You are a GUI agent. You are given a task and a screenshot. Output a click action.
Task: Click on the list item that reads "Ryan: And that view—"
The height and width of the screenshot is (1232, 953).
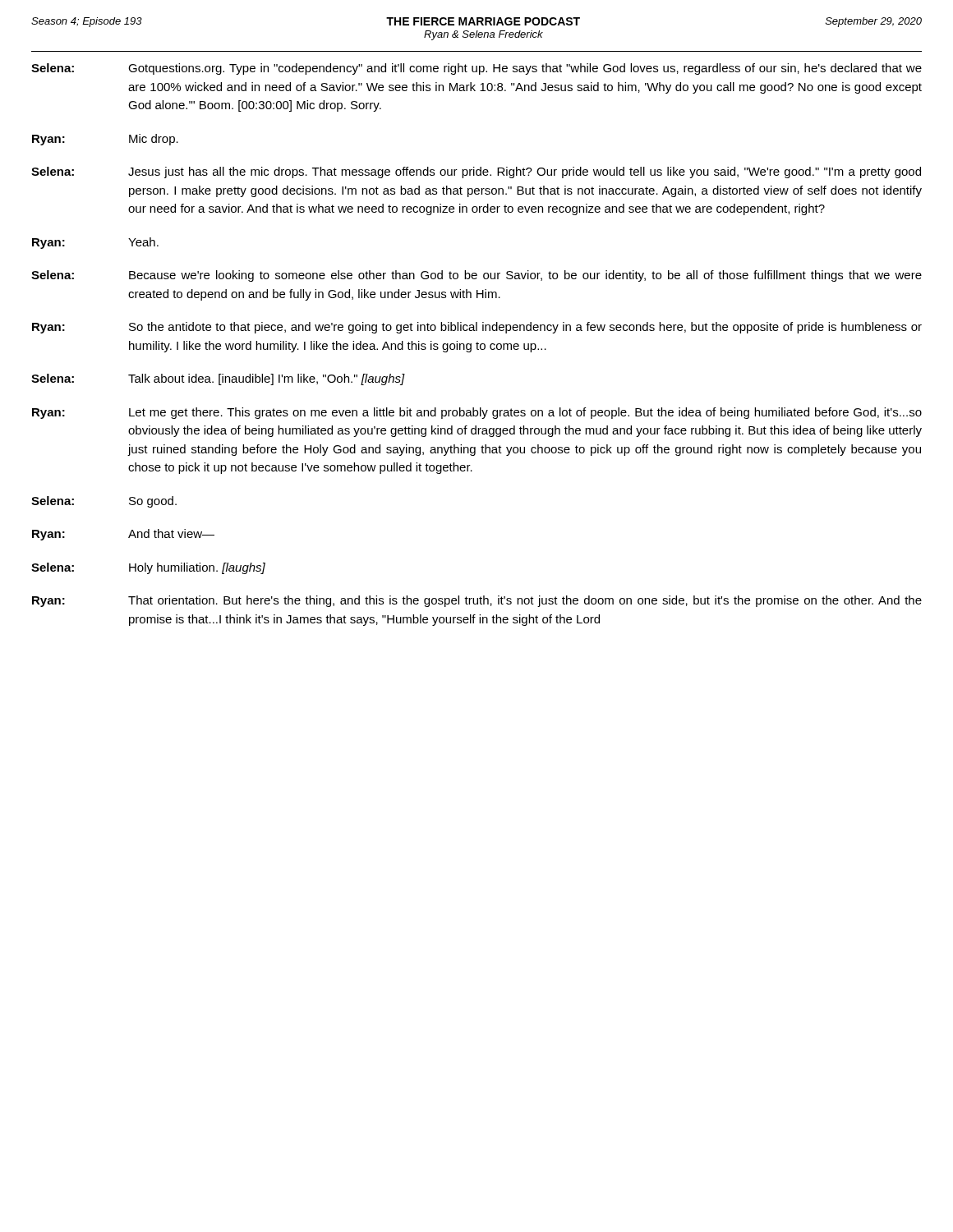[x=46, y=534]
